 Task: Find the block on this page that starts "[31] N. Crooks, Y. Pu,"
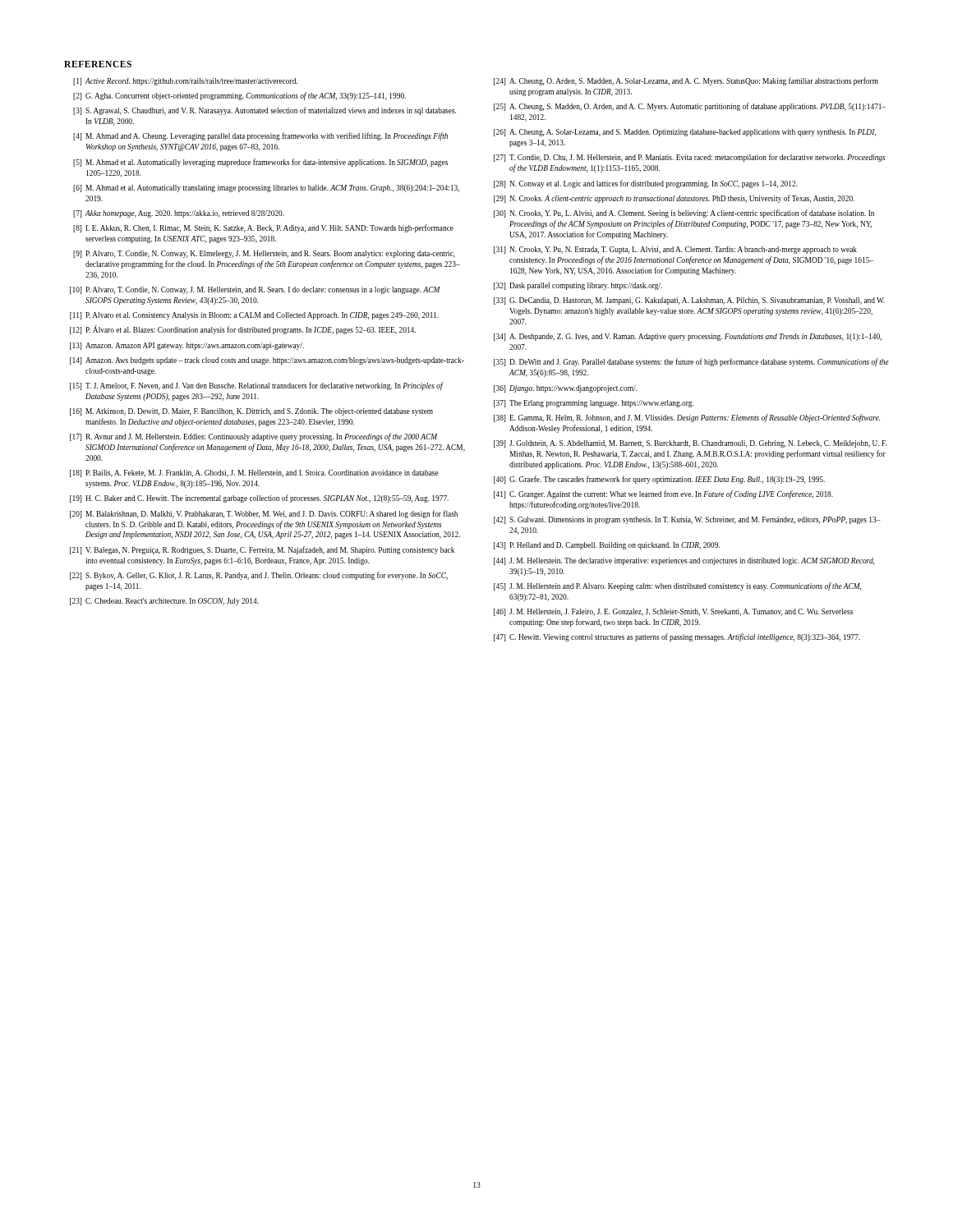[x=688, y=261]
